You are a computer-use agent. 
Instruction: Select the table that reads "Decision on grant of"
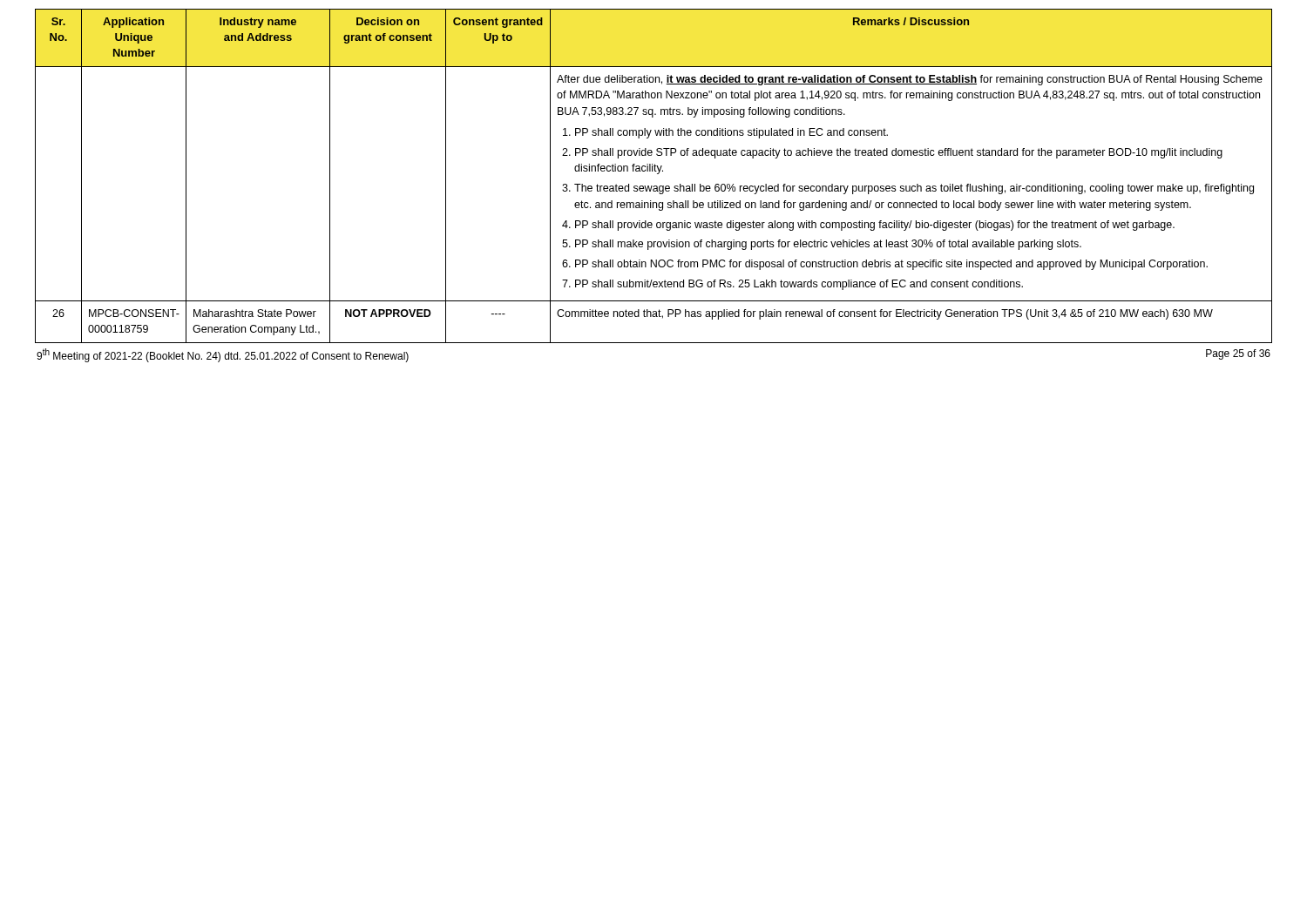click(x=654, y=176)
